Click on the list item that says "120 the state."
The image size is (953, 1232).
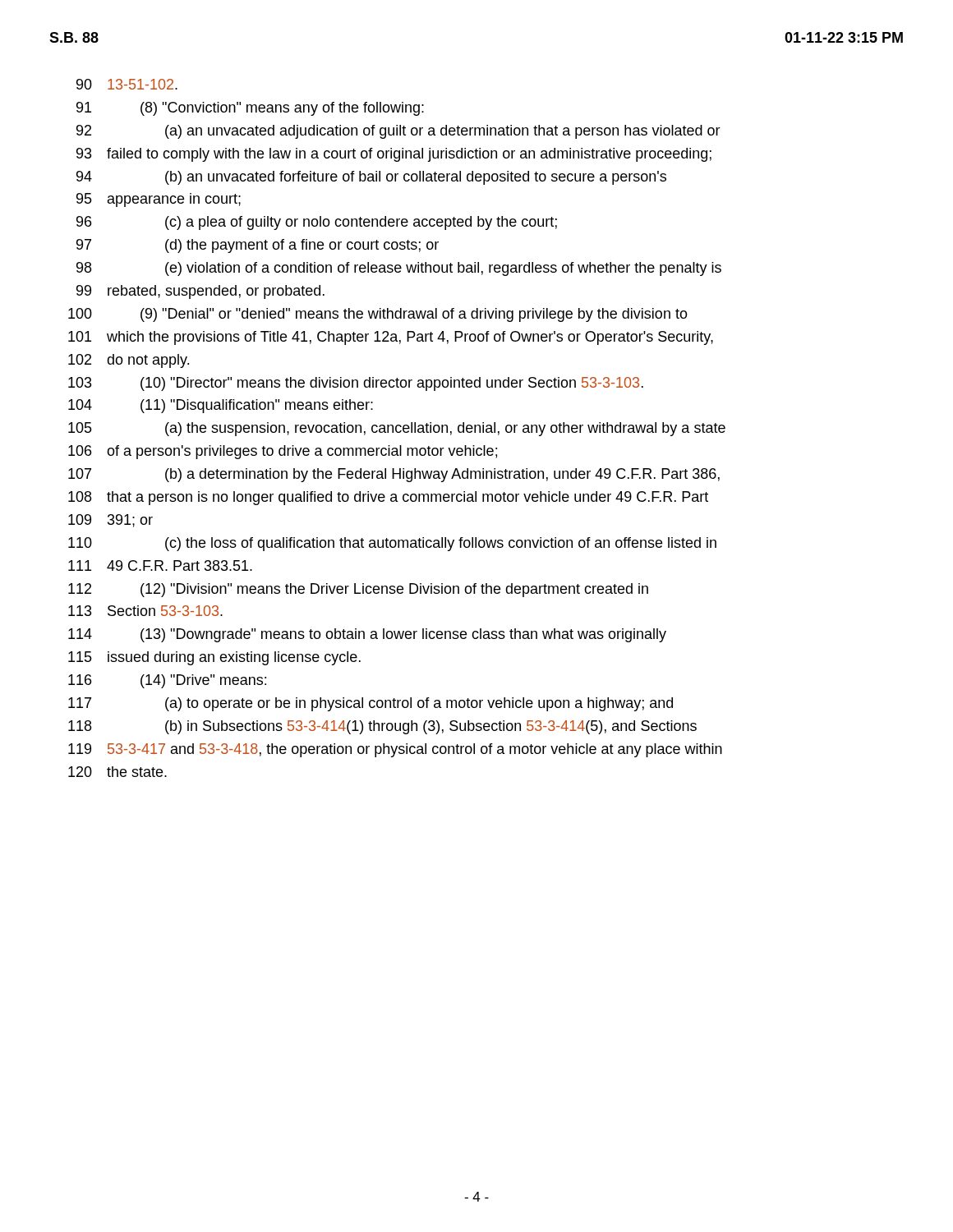click(117, 772)
